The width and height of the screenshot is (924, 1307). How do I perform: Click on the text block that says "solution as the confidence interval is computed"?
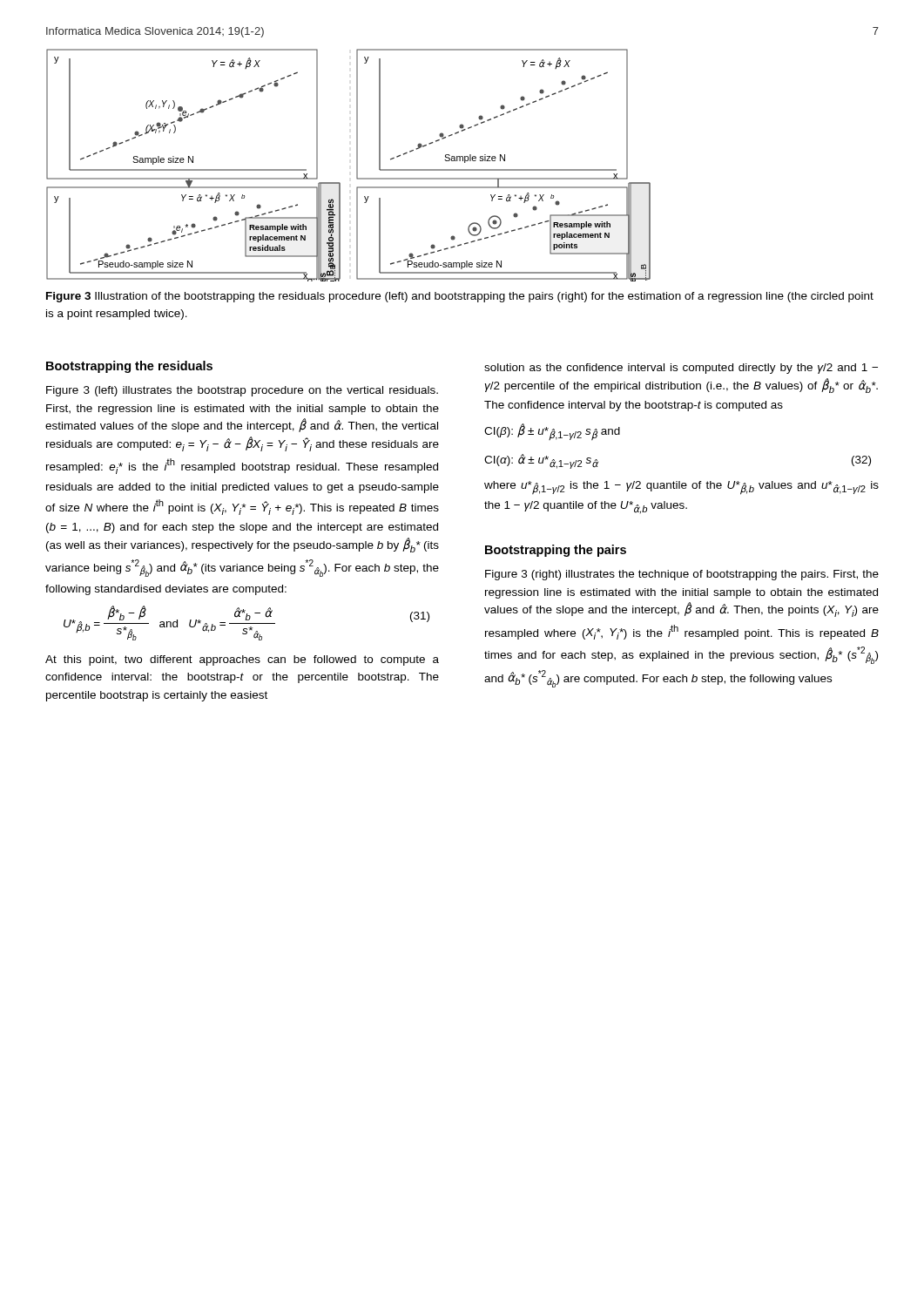point(681,386)
